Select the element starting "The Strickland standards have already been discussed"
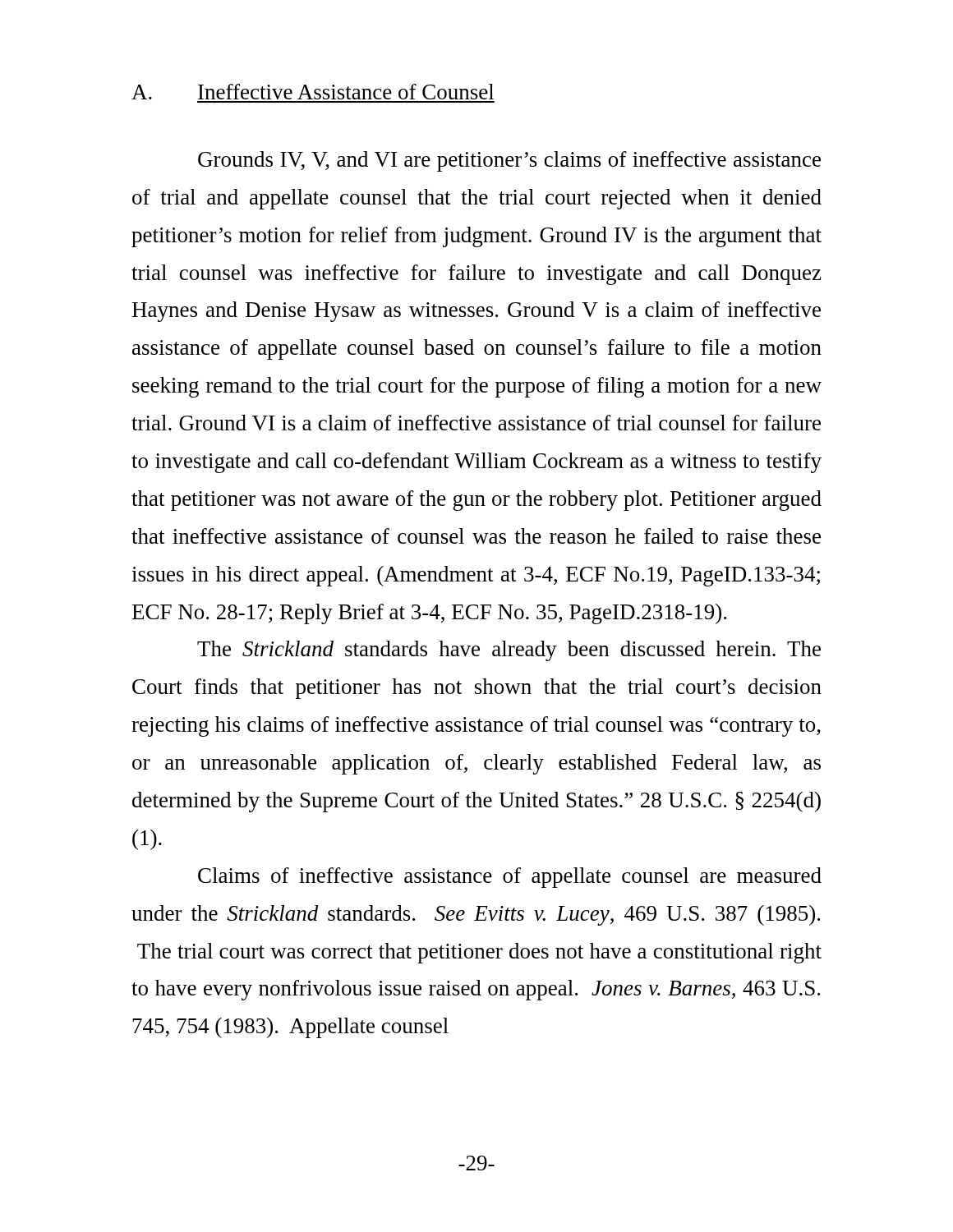 (476, 743)
